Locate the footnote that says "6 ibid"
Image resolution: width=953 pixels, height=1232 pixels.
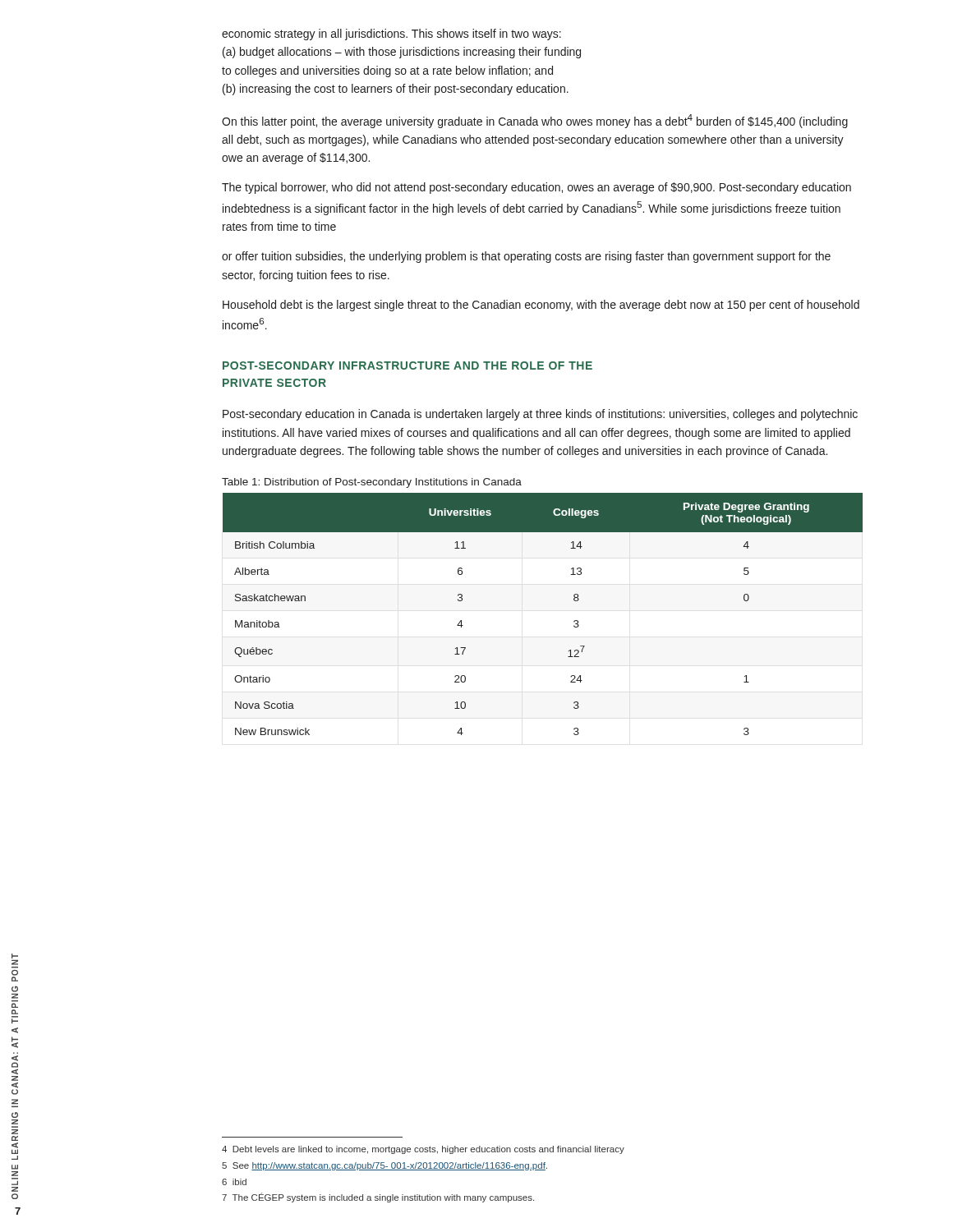234,1182
